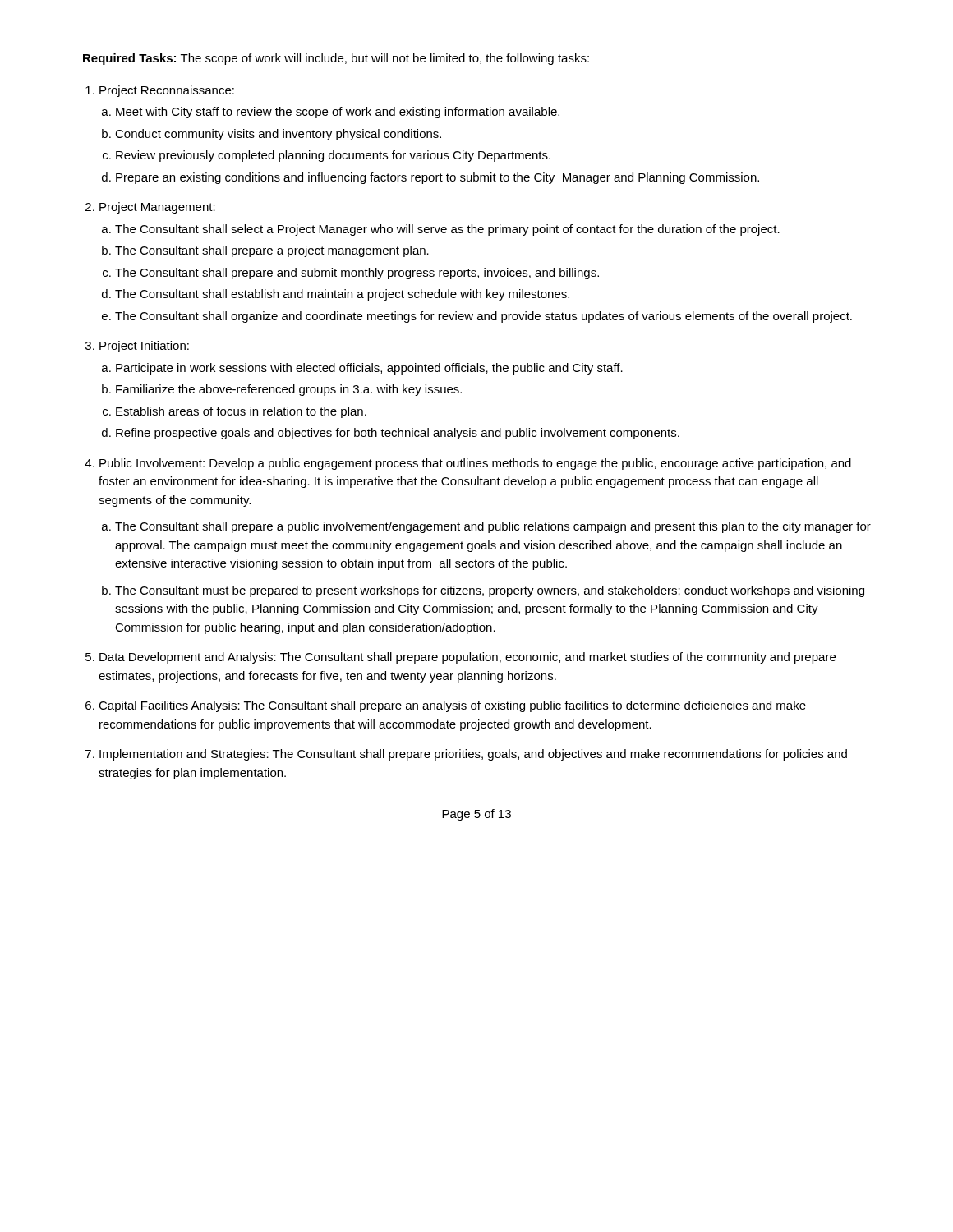Find the region starting "Prepare an existing conditions and influencing factors"
Screen dimensions: 1232x953
pyautogui.click(x=438, y=177)
